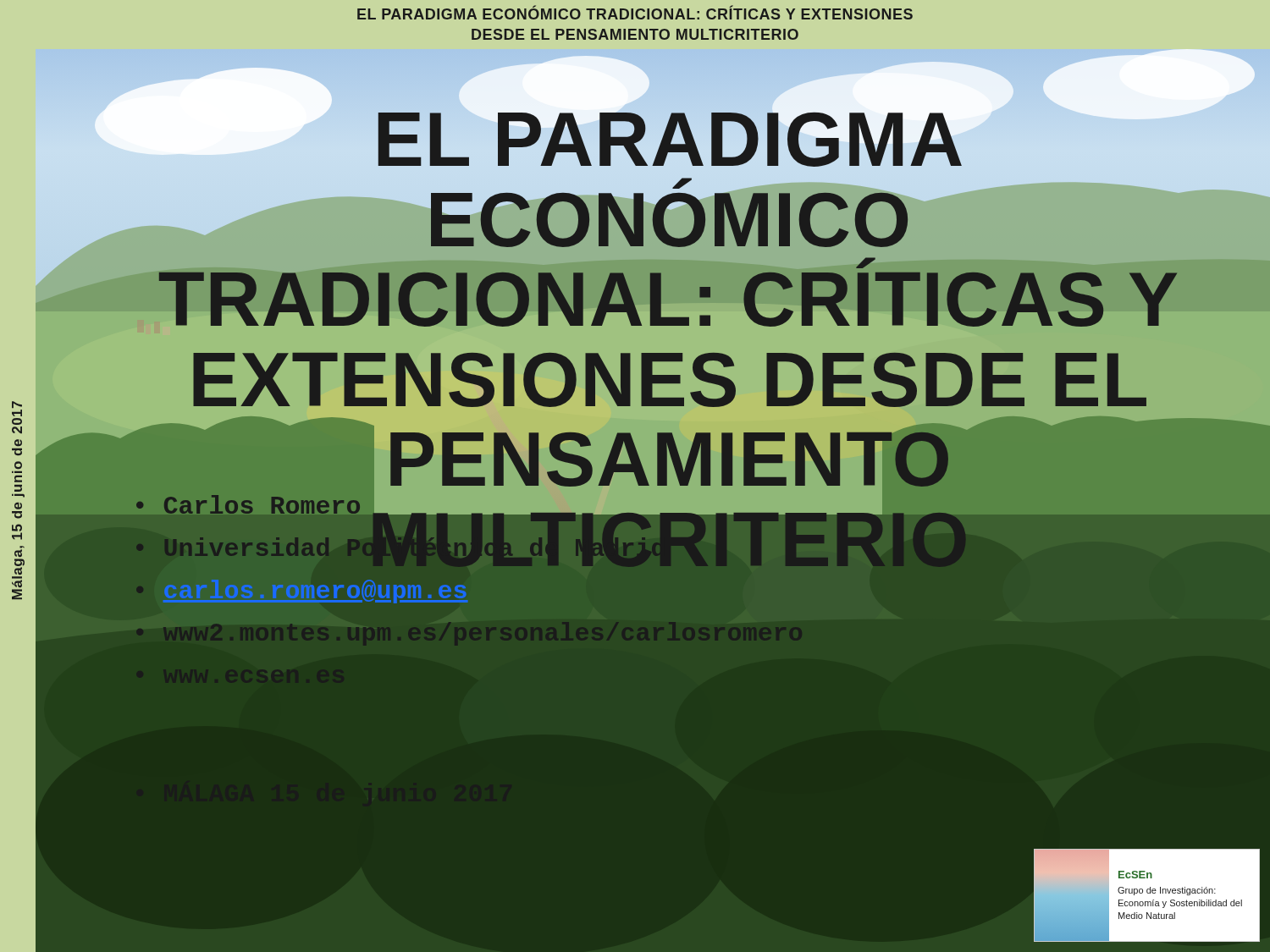This screenshot has height=952, width=1270.
Task: Find the element starting "• Carlos Romero"
Action: pyautogui.click(x=248, y=506)
